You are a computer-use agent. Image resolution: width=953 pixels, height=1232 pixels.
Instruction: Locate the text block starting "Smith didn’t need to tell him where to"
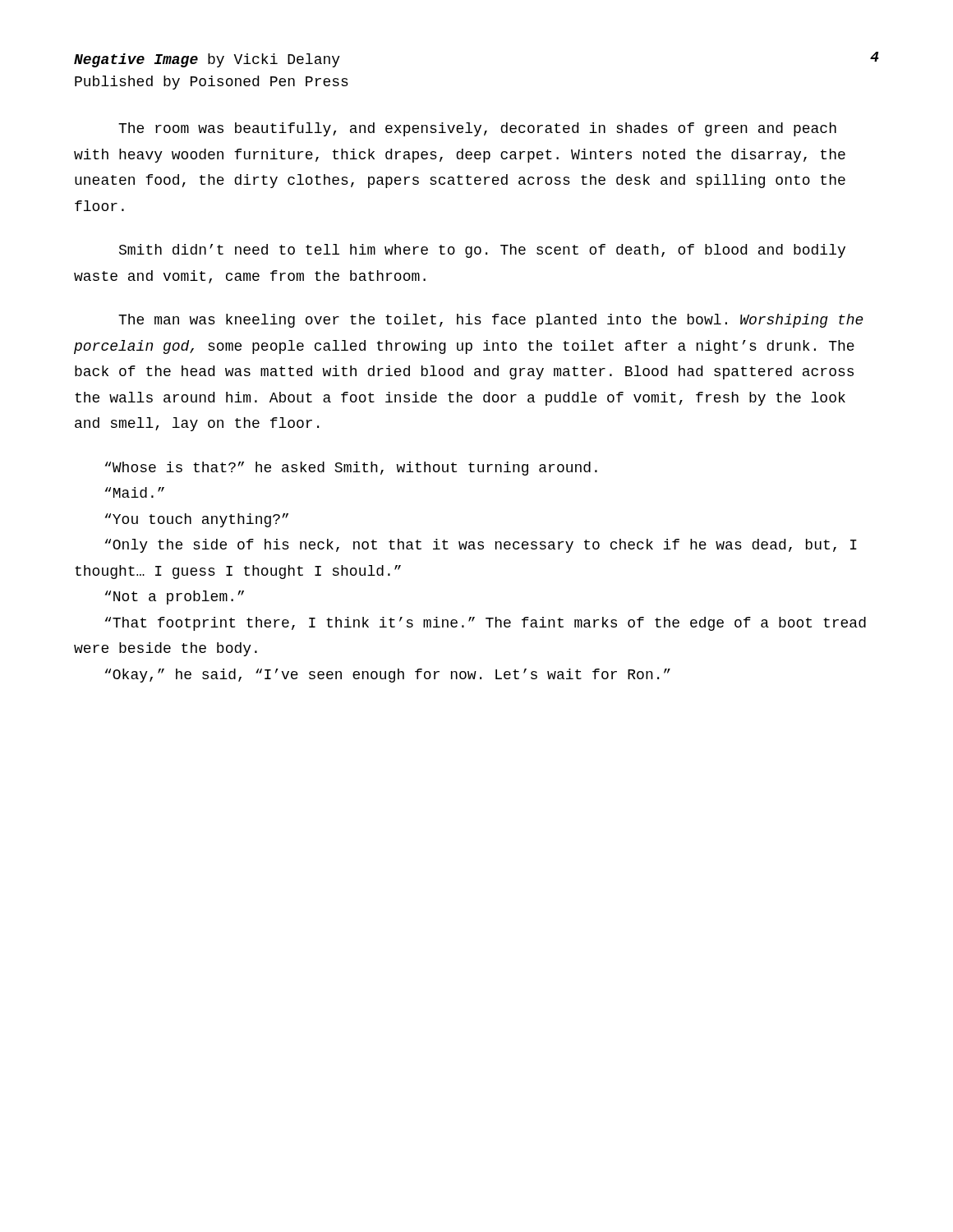point(460,263)
